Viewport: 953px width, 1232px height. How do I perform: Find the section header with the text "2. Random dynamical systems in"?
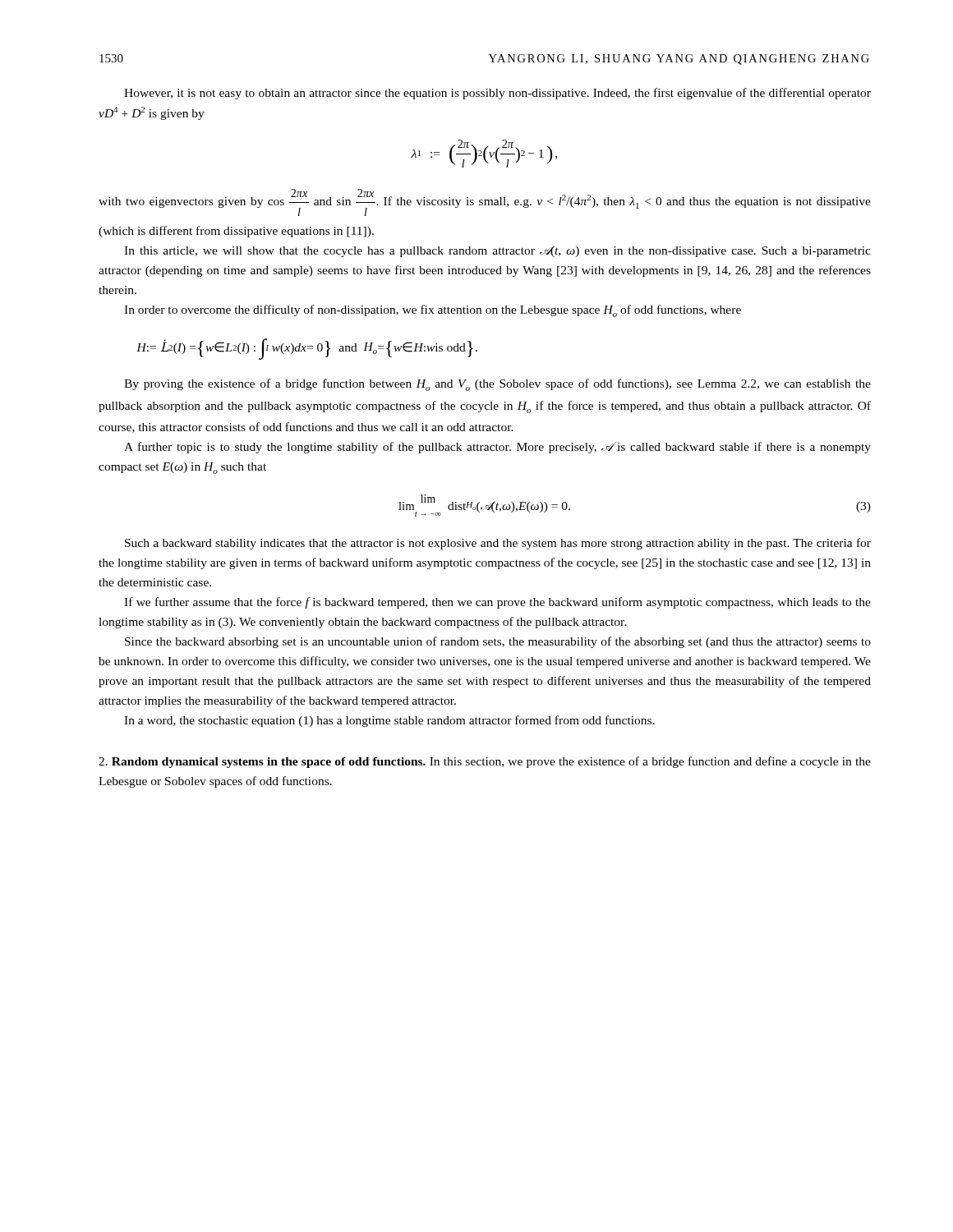point(485,771)
